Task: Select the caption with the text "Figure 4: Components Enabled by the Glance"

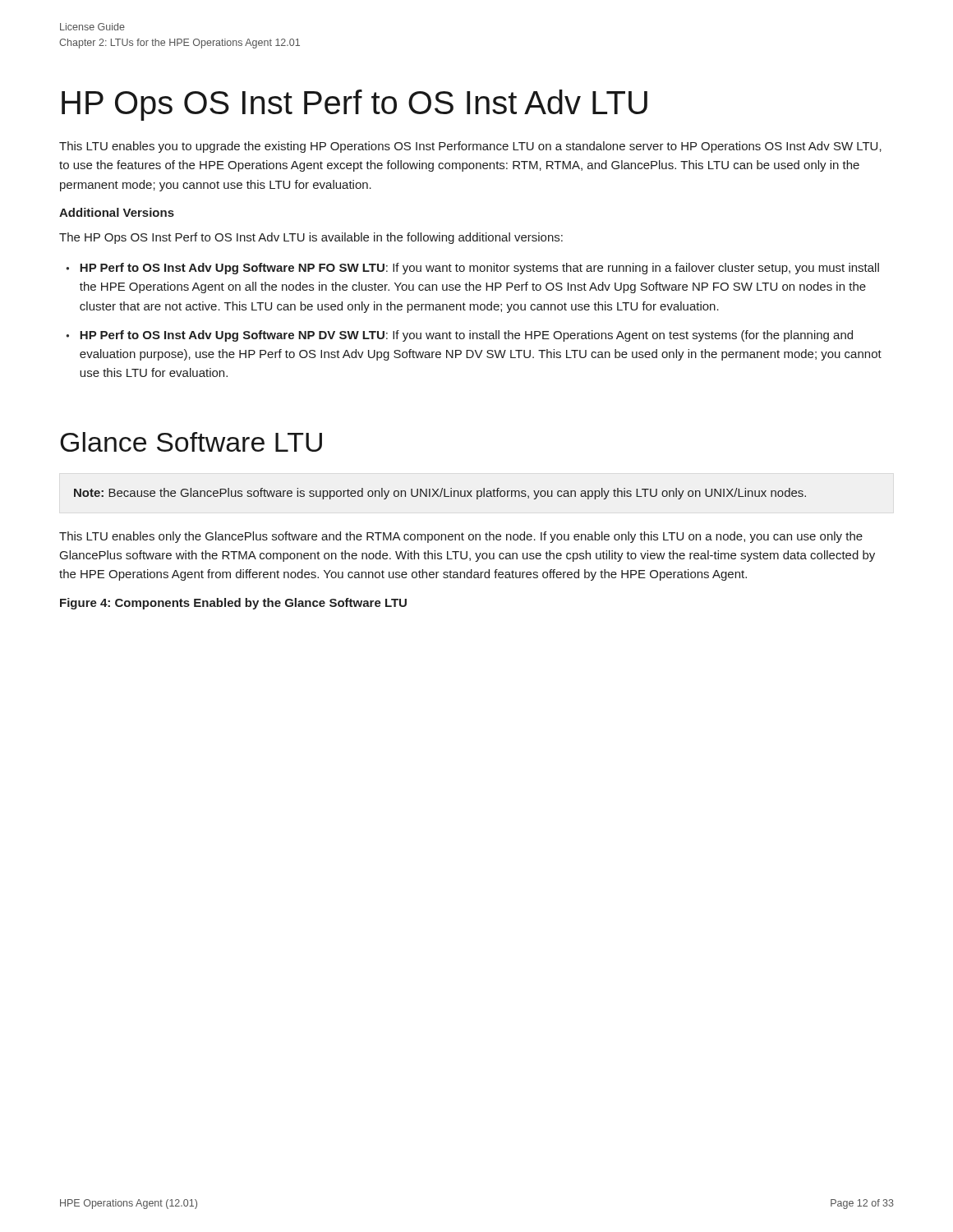Action: pos(233,602)
